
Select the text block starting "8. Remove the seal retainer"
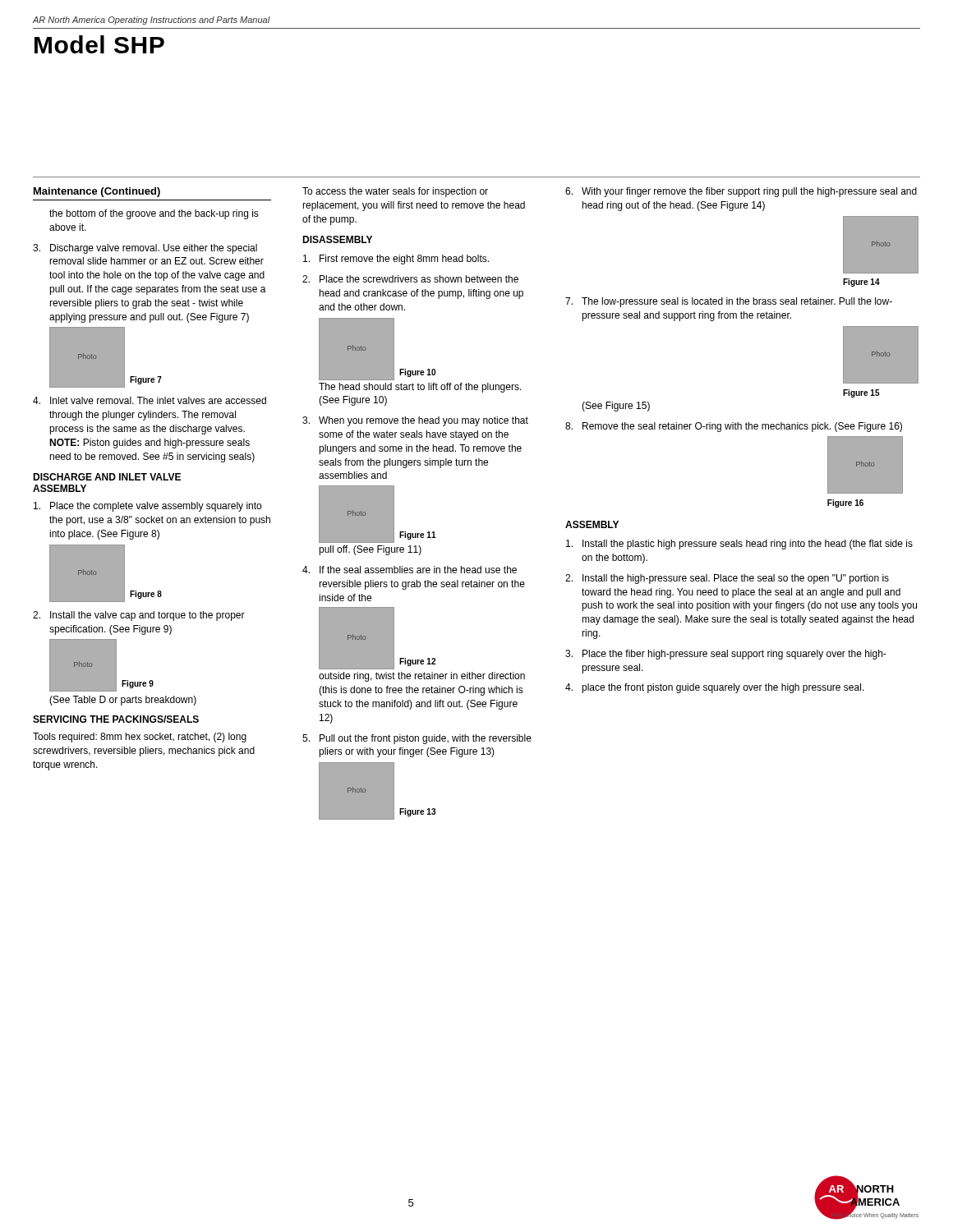pos(734,427)
